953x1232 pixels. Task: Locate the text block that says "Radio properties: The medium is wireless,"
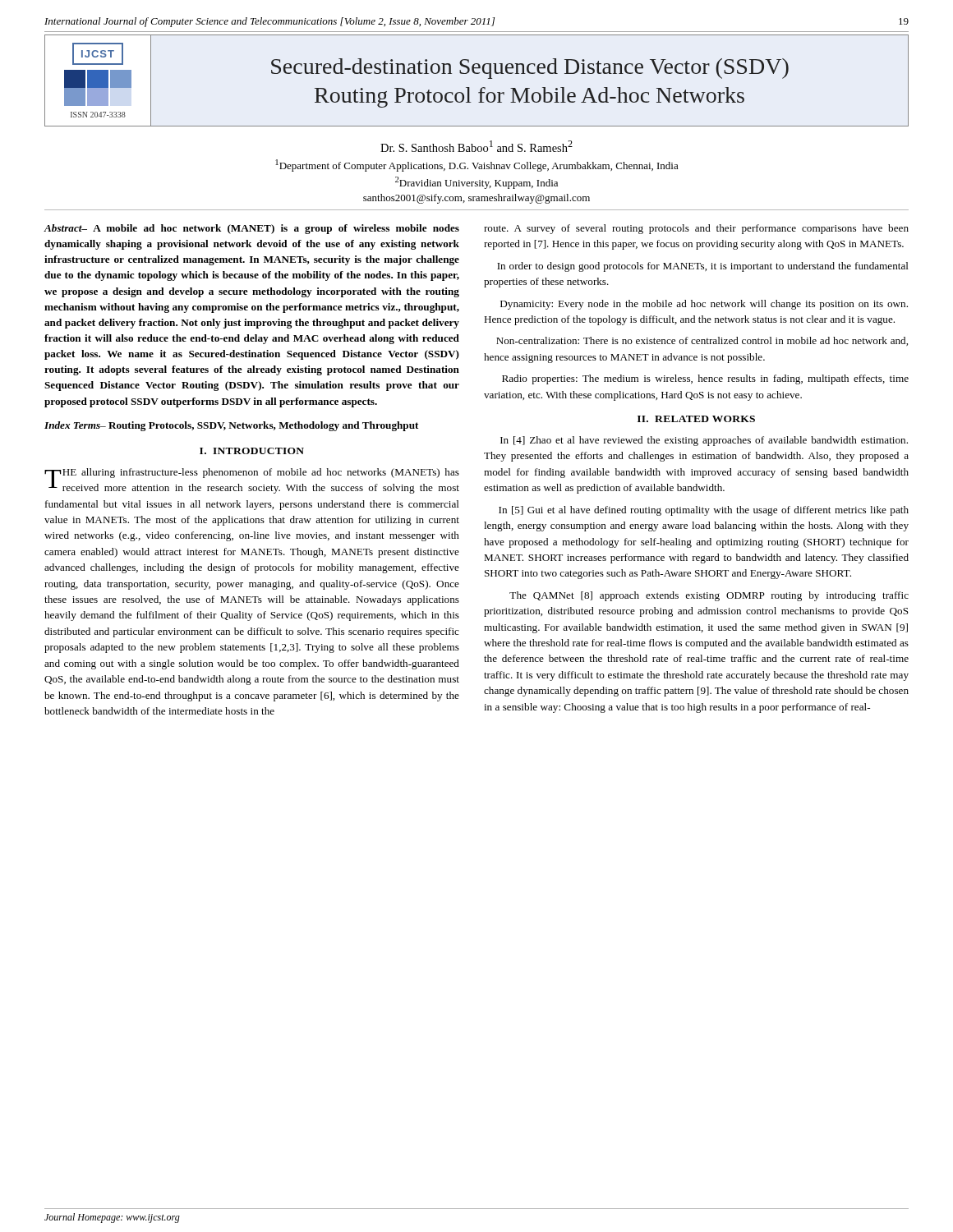tap(696, 386)
